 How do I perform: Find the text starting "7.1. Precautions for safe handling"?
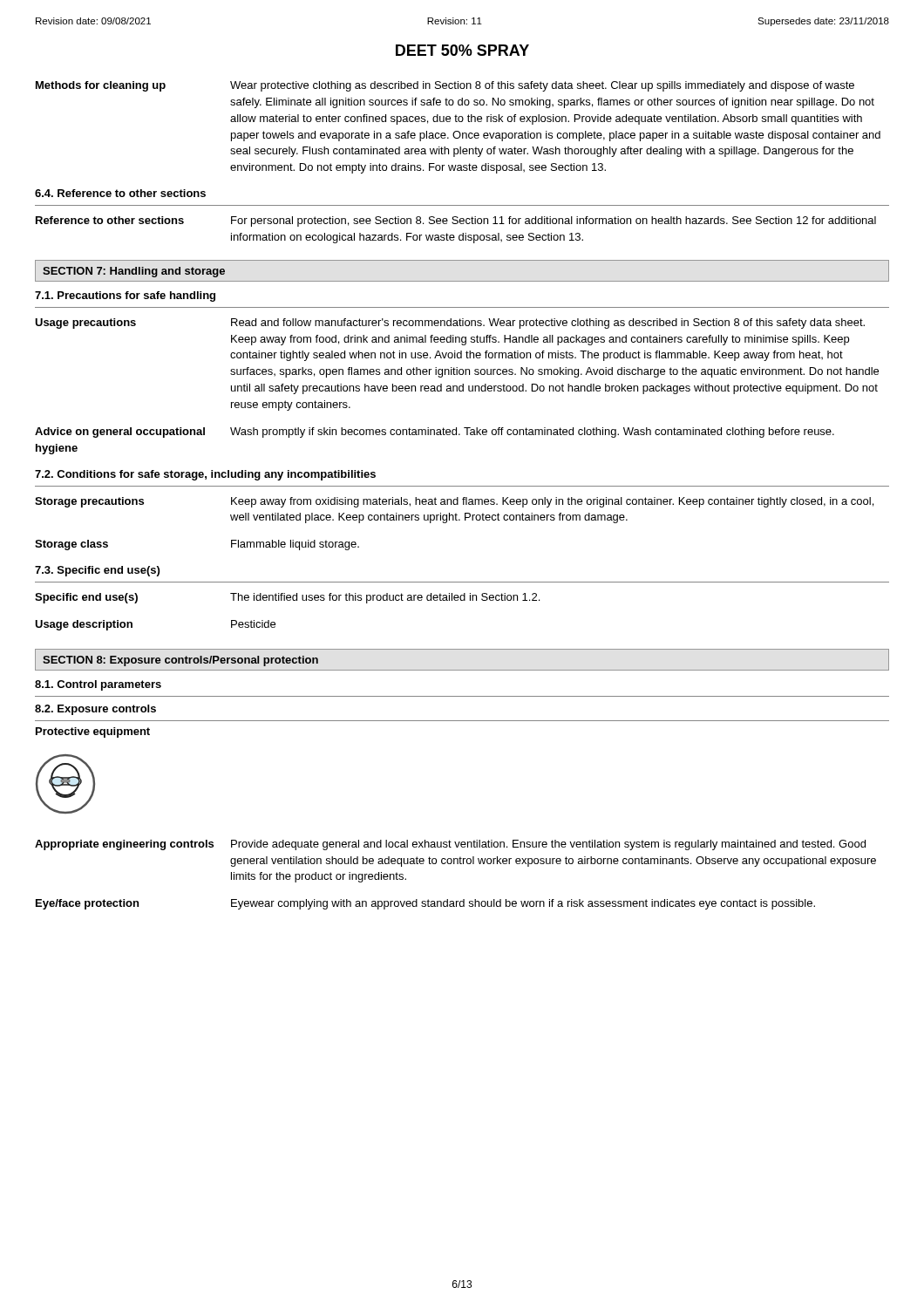coord(126,295)
